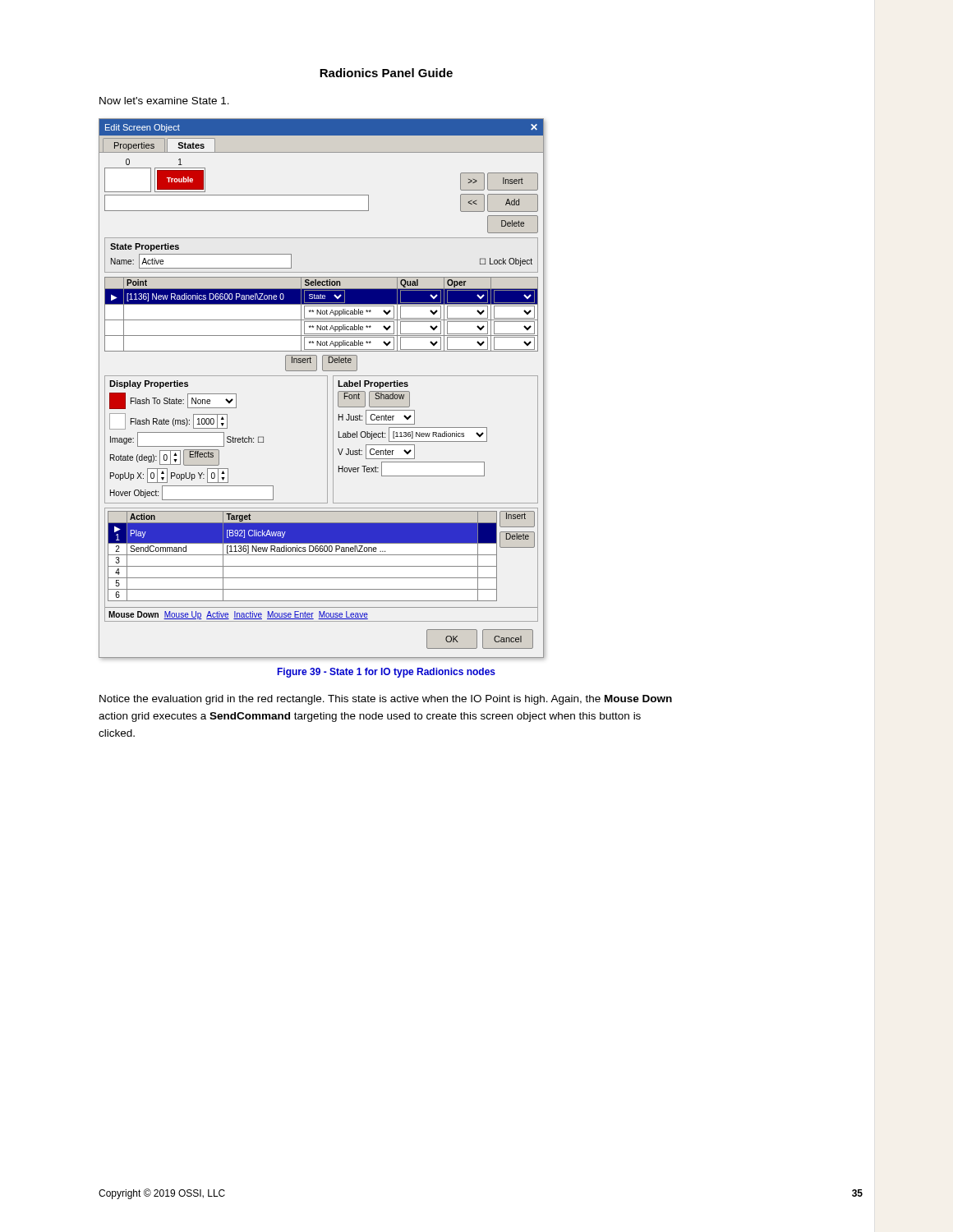Locate the caption with the text "Figure 39 - State 1 for IO type"

[386, 672]
